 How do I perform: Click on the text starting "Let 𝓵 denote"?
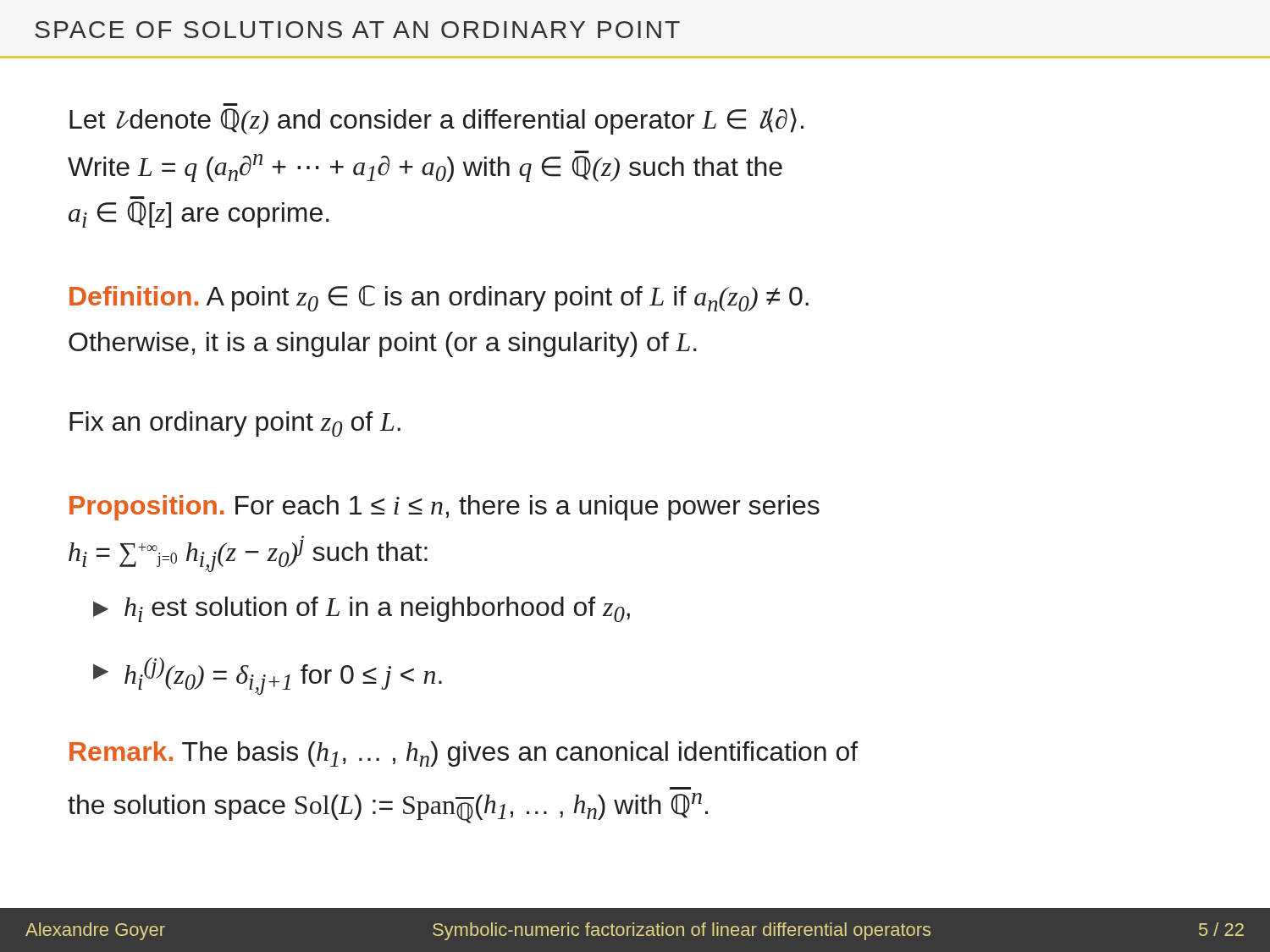[437, 169]
